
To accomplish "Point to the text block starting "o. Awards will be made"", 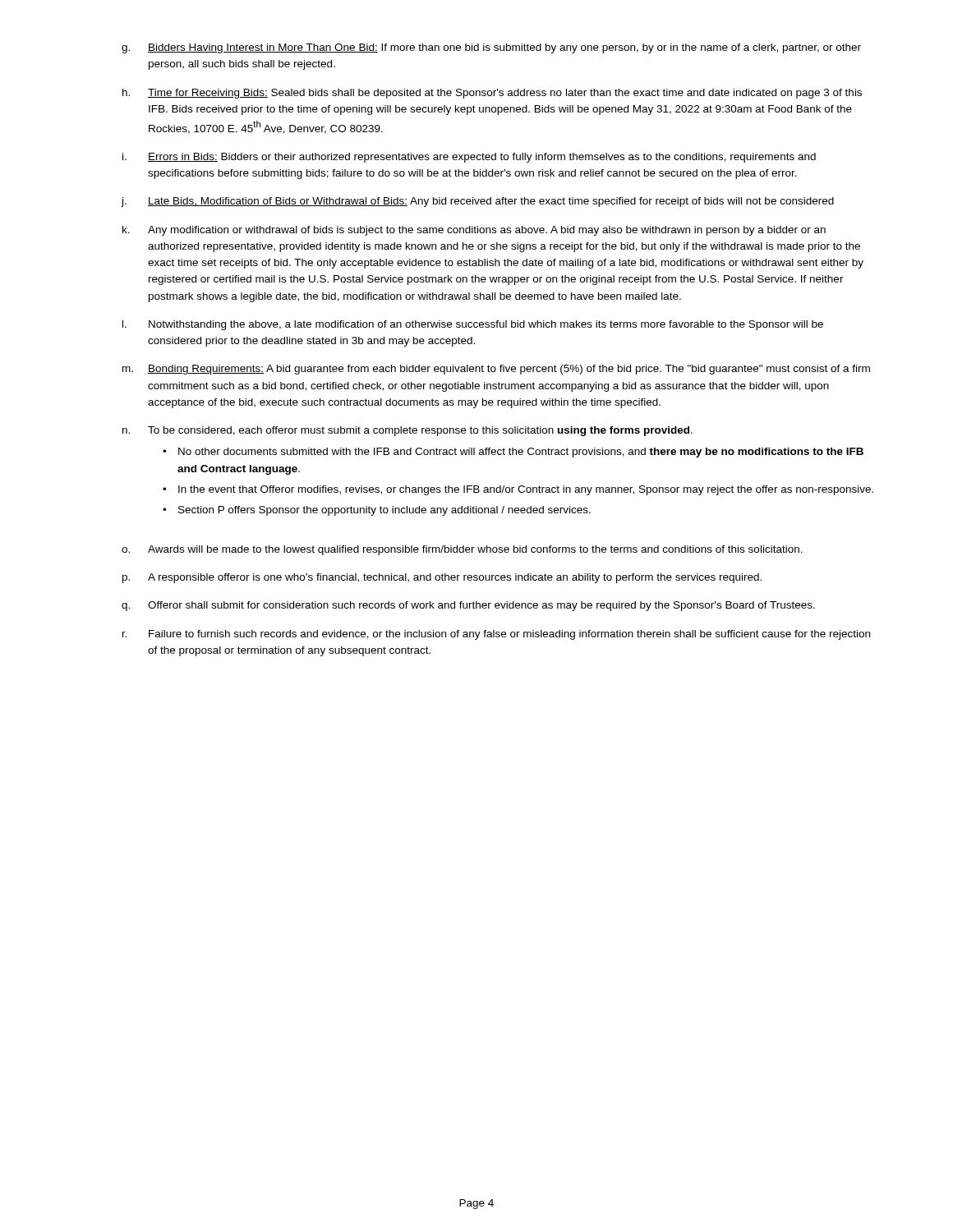I will pos(500,549).
